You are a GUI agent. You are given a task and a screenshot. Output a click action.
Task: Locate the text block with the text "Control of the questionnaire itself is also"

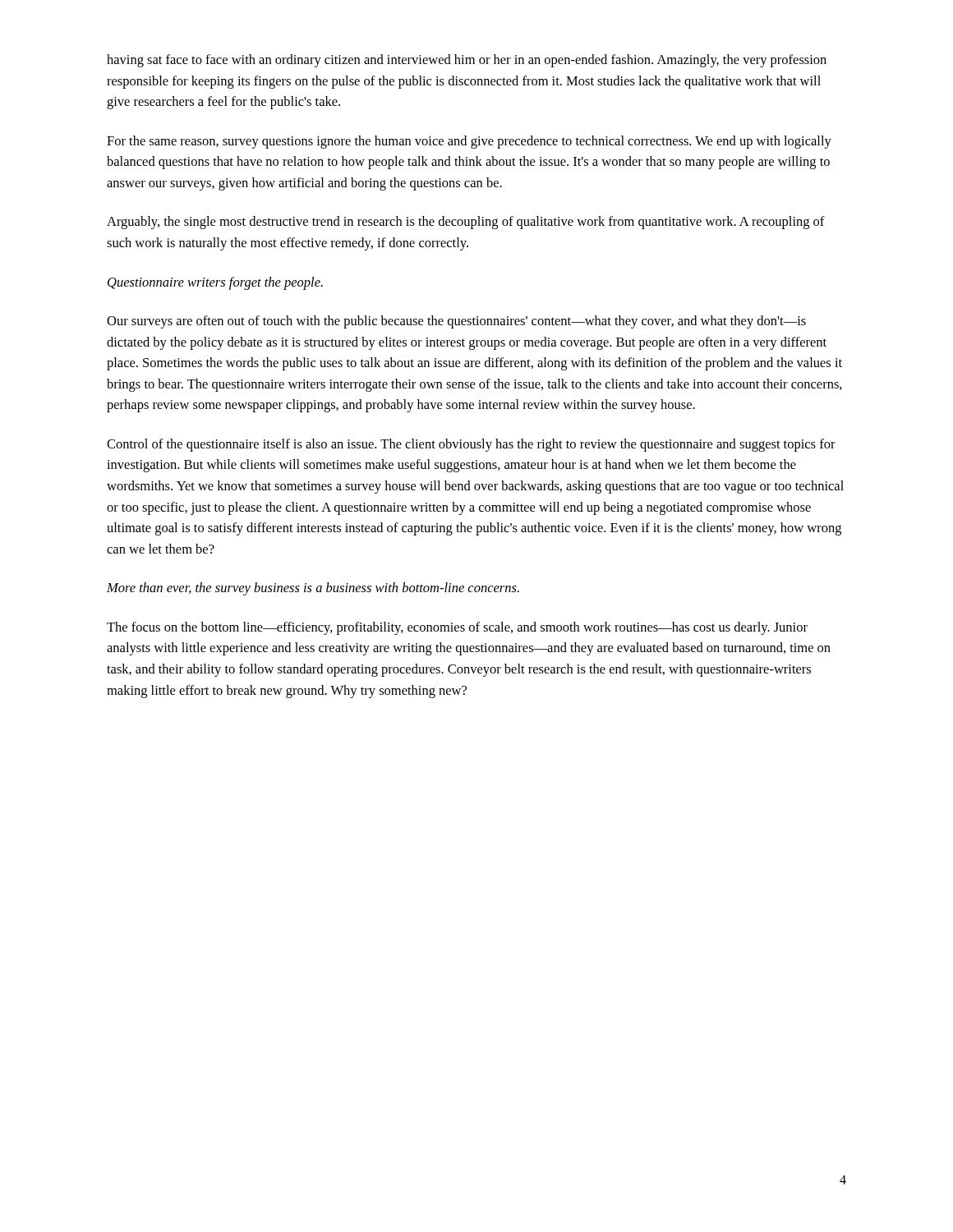coord(475,496)
